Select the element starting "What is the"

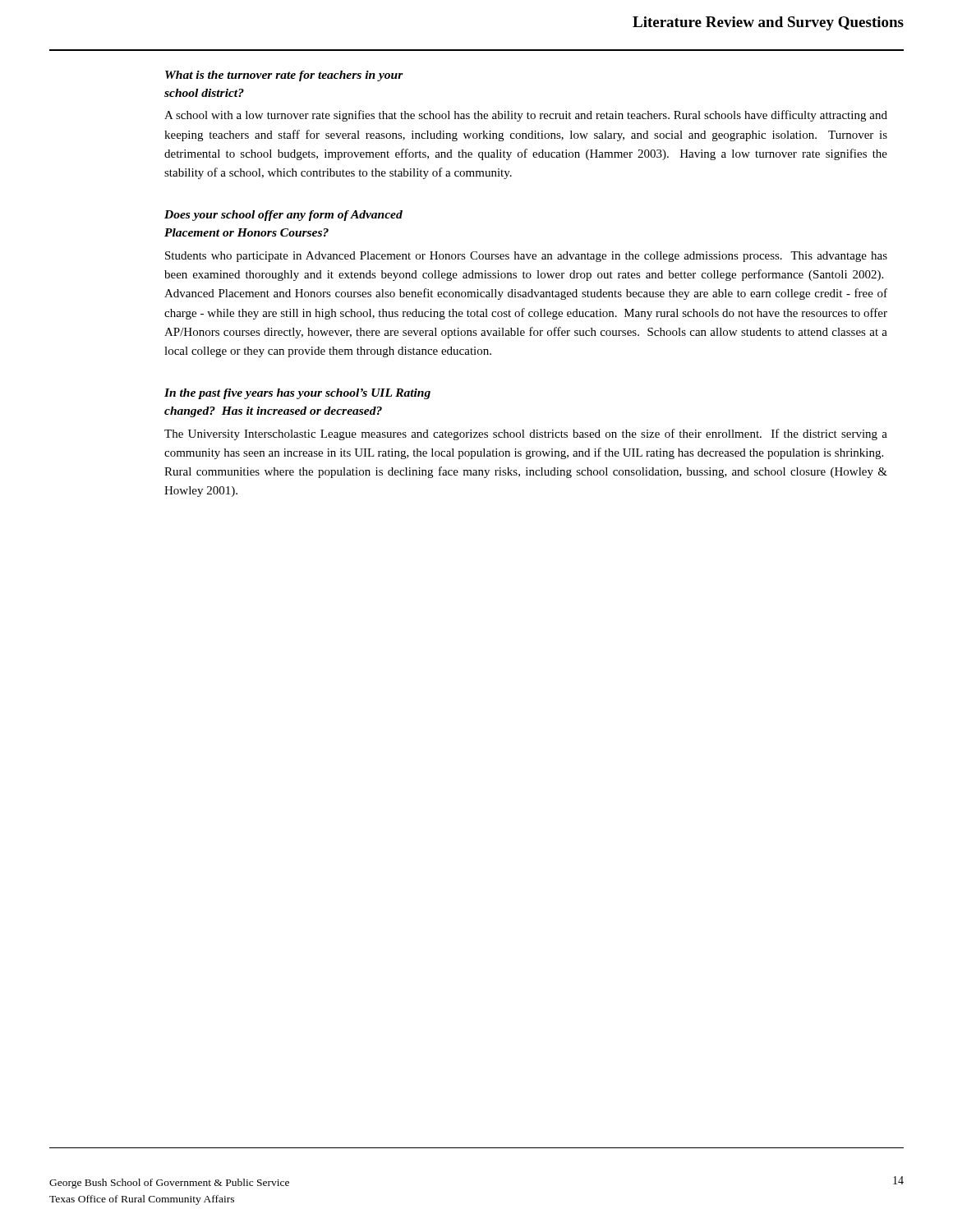284,83
